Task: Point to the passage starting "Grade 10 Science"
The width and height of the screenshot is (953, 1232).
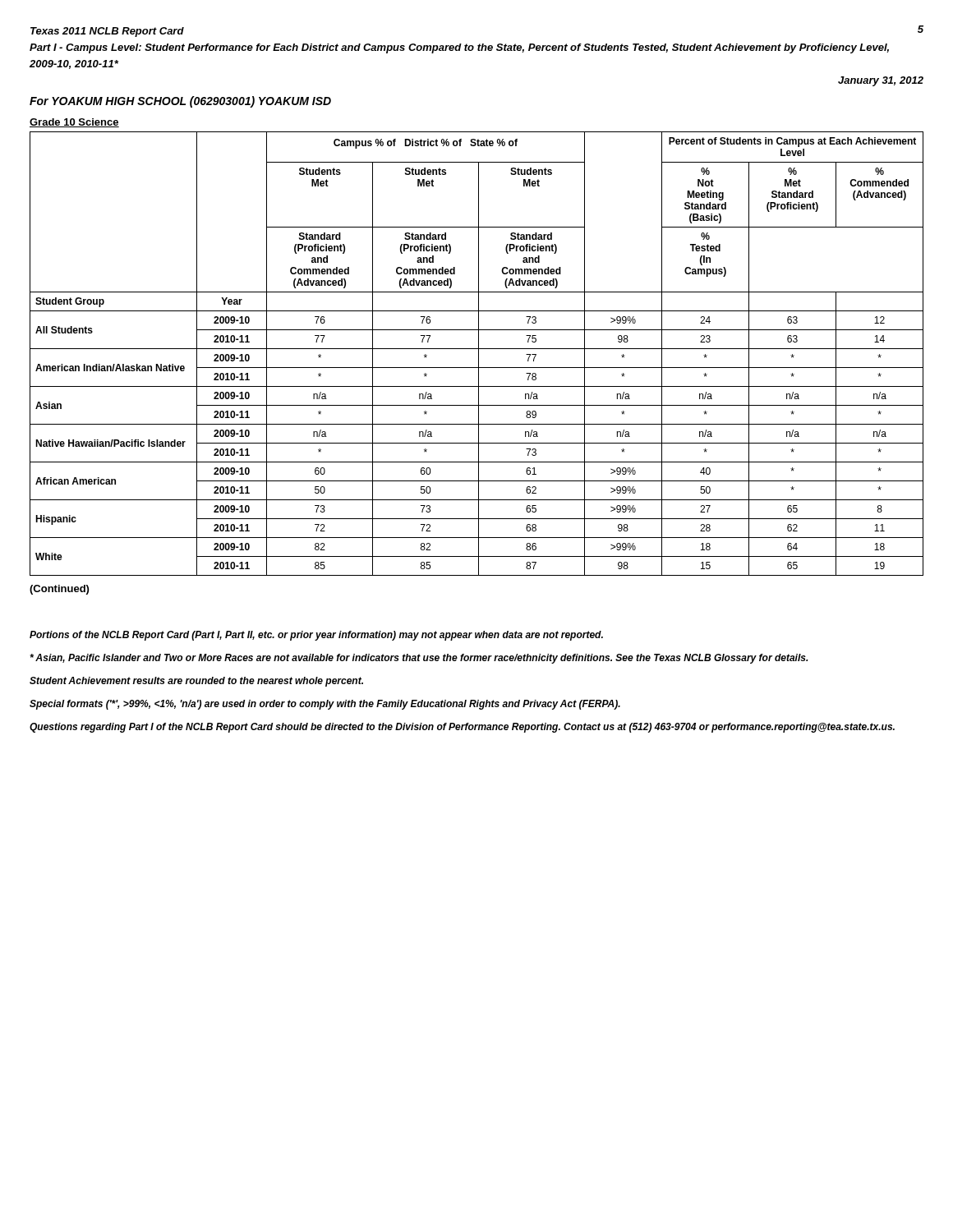Action: pyautogui.click(x=74, y=122)
